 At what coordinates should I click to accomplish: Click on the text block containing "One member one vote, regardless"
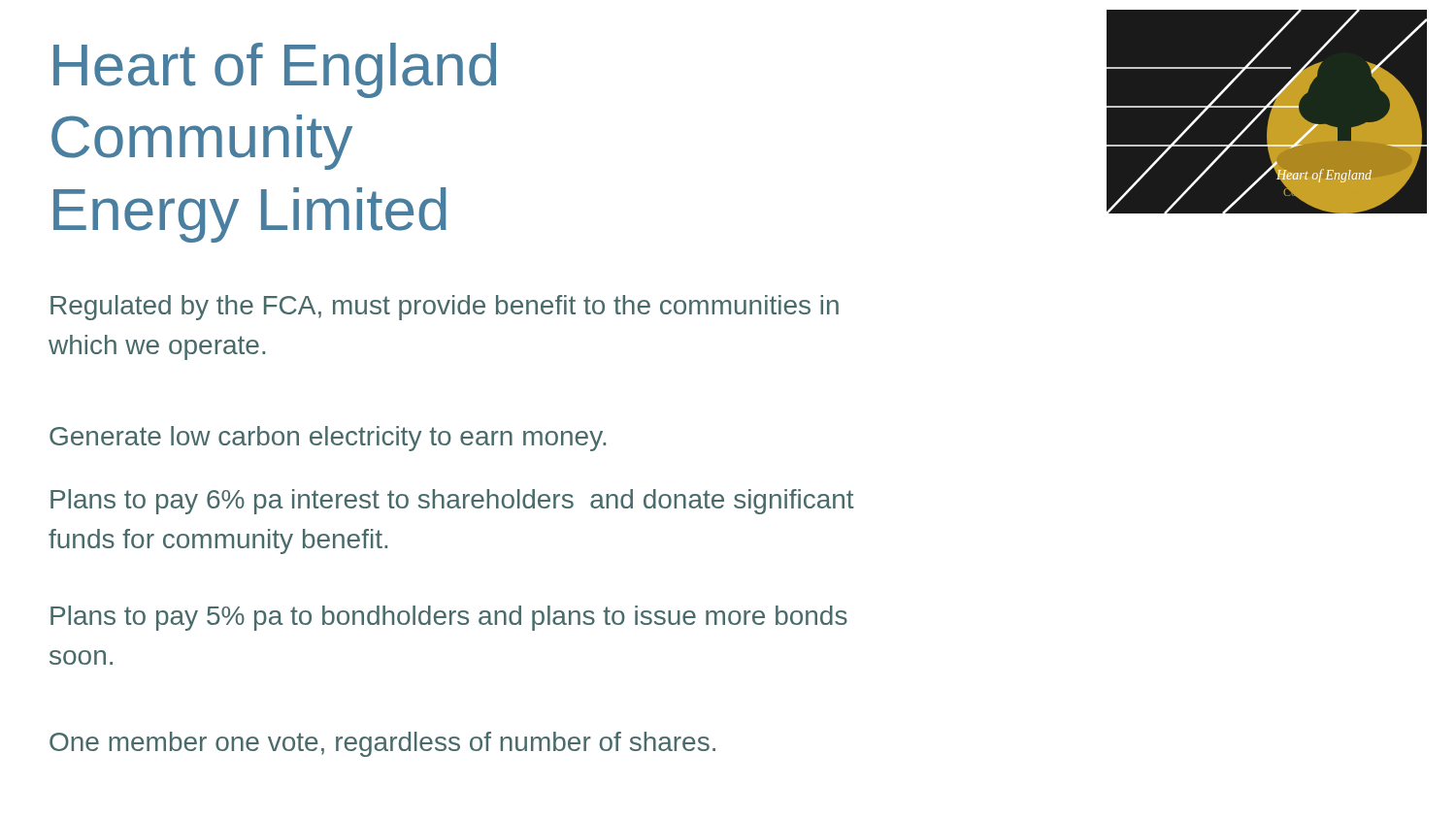tap(383, 742)
